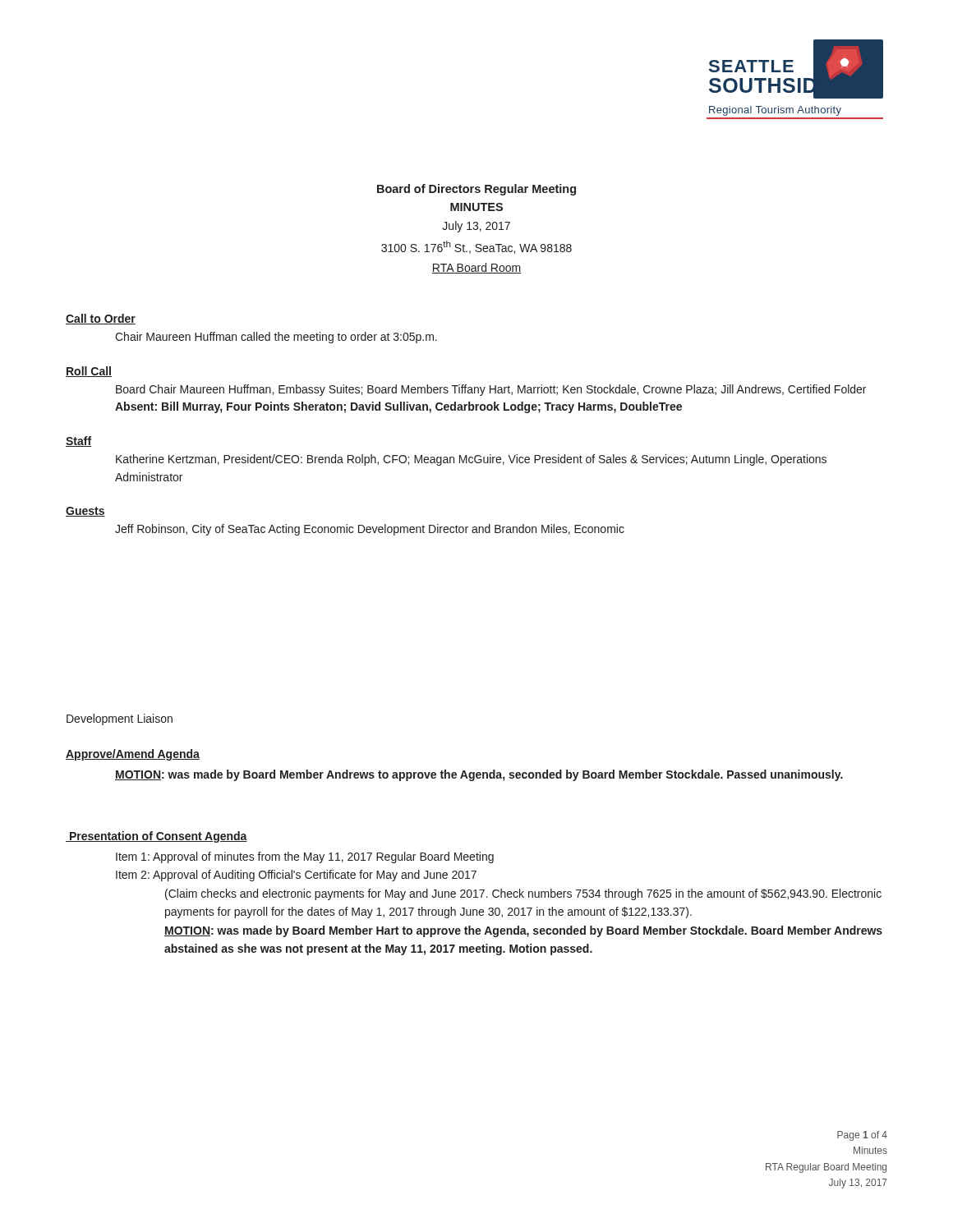Find the text starting "Katherine Kertzman, President/CEO:"
The image size is (953, 1232).
click(x=471, y=468)
